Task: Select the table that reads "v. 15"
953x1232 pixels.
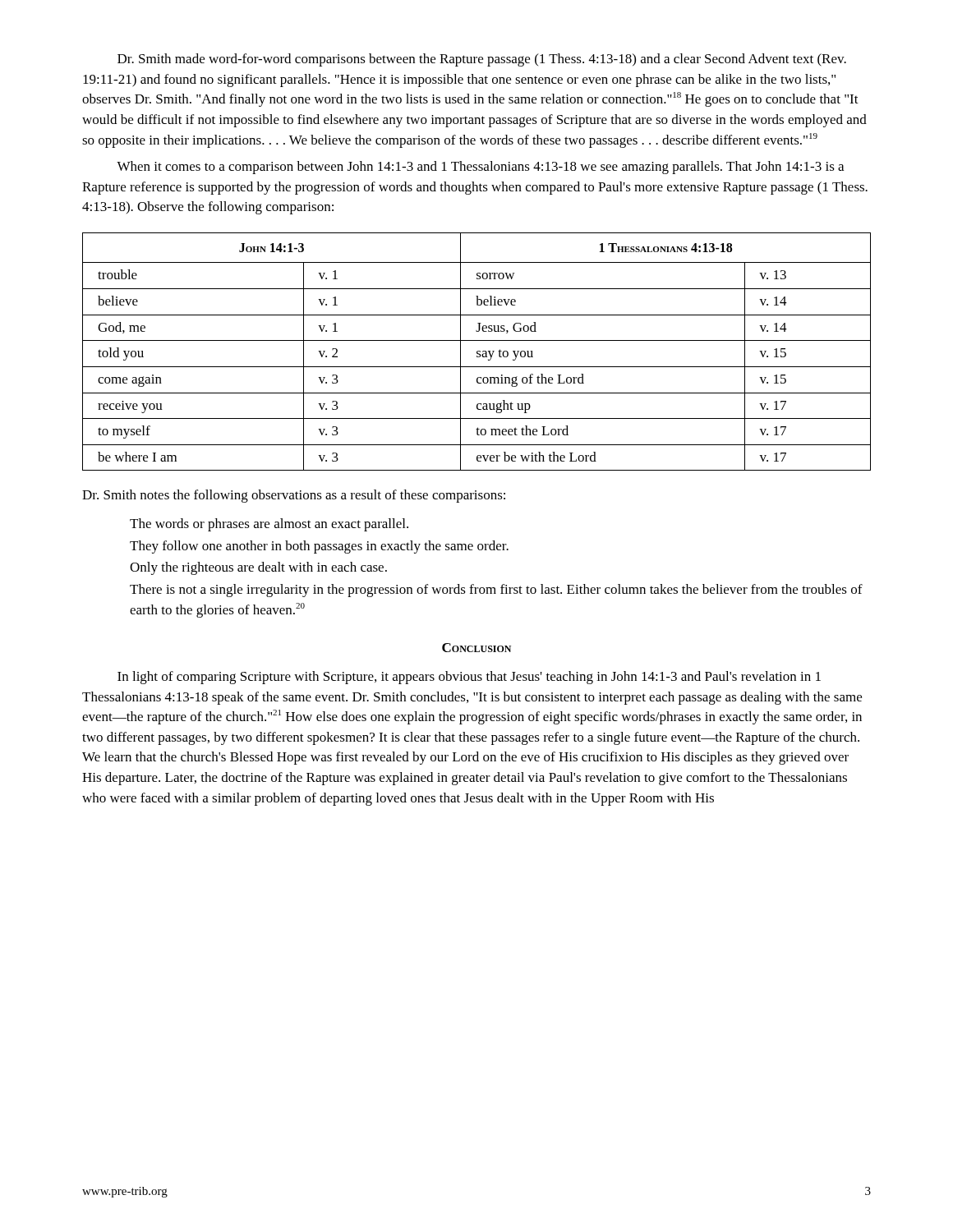Action: pos(476,352)
